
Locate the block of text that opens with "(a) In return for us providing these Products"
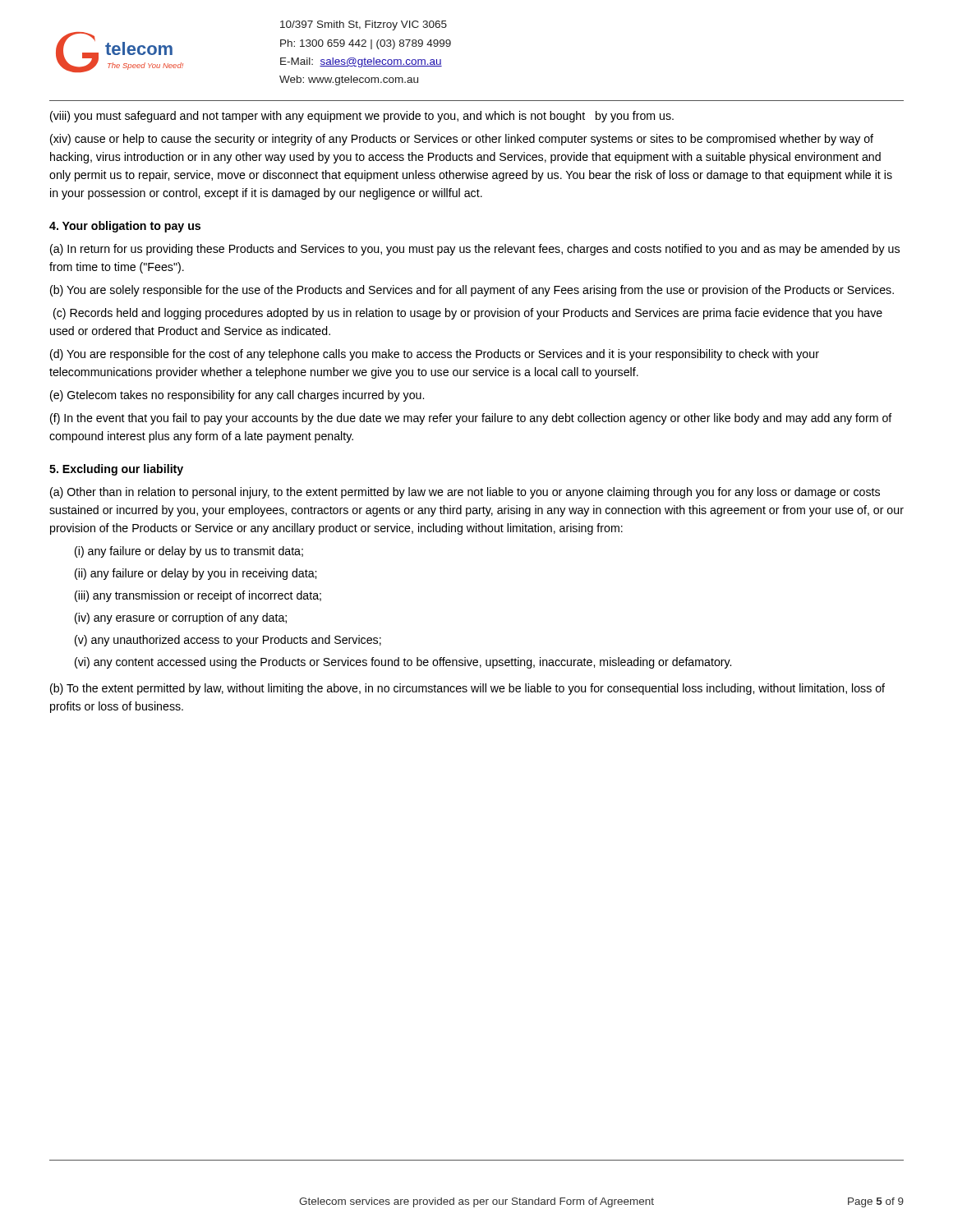476,258
